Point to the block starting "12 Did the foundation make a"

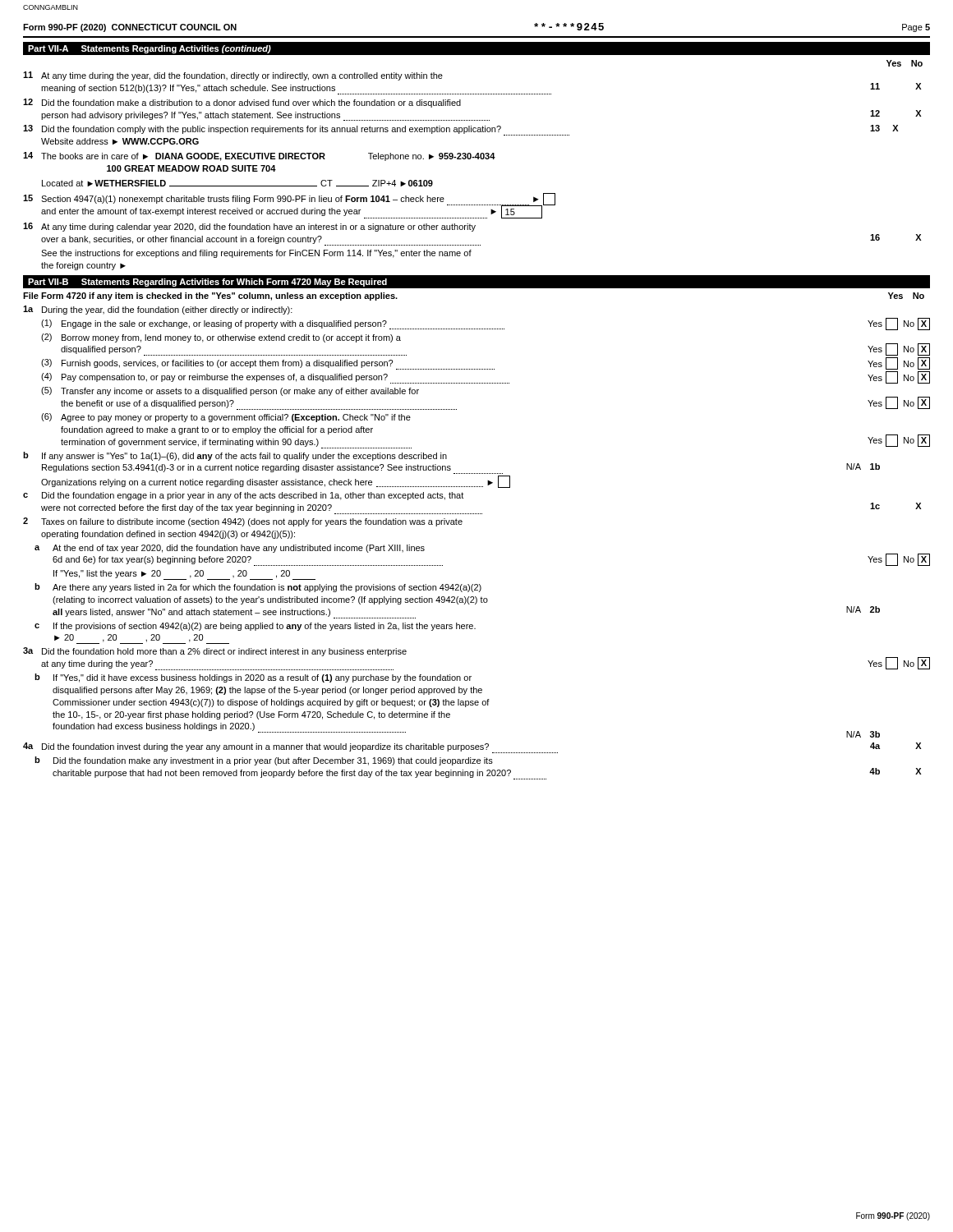point(476,109)
